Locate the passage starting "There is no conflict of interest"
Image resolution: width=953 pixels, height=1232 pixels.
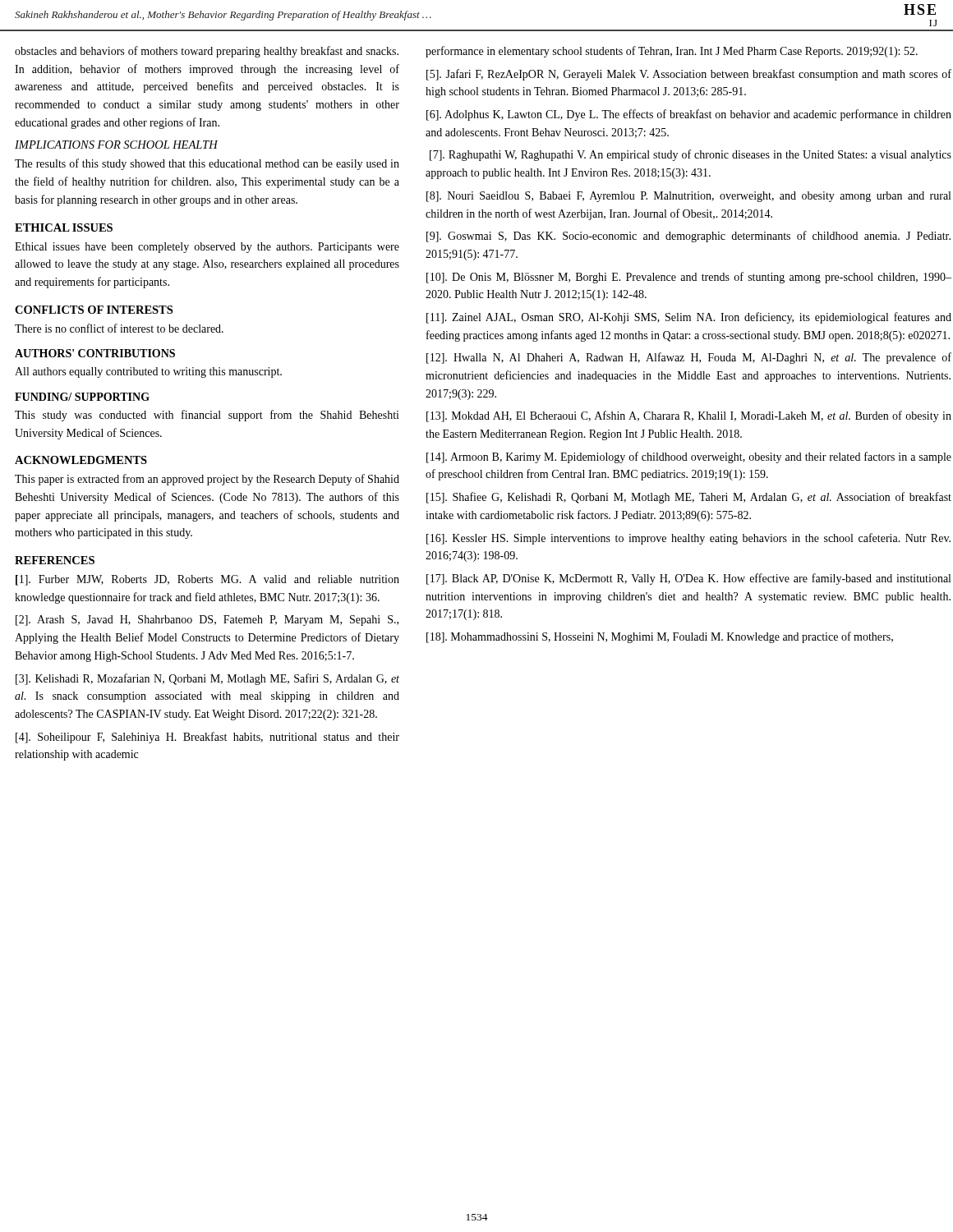[207, 329]
